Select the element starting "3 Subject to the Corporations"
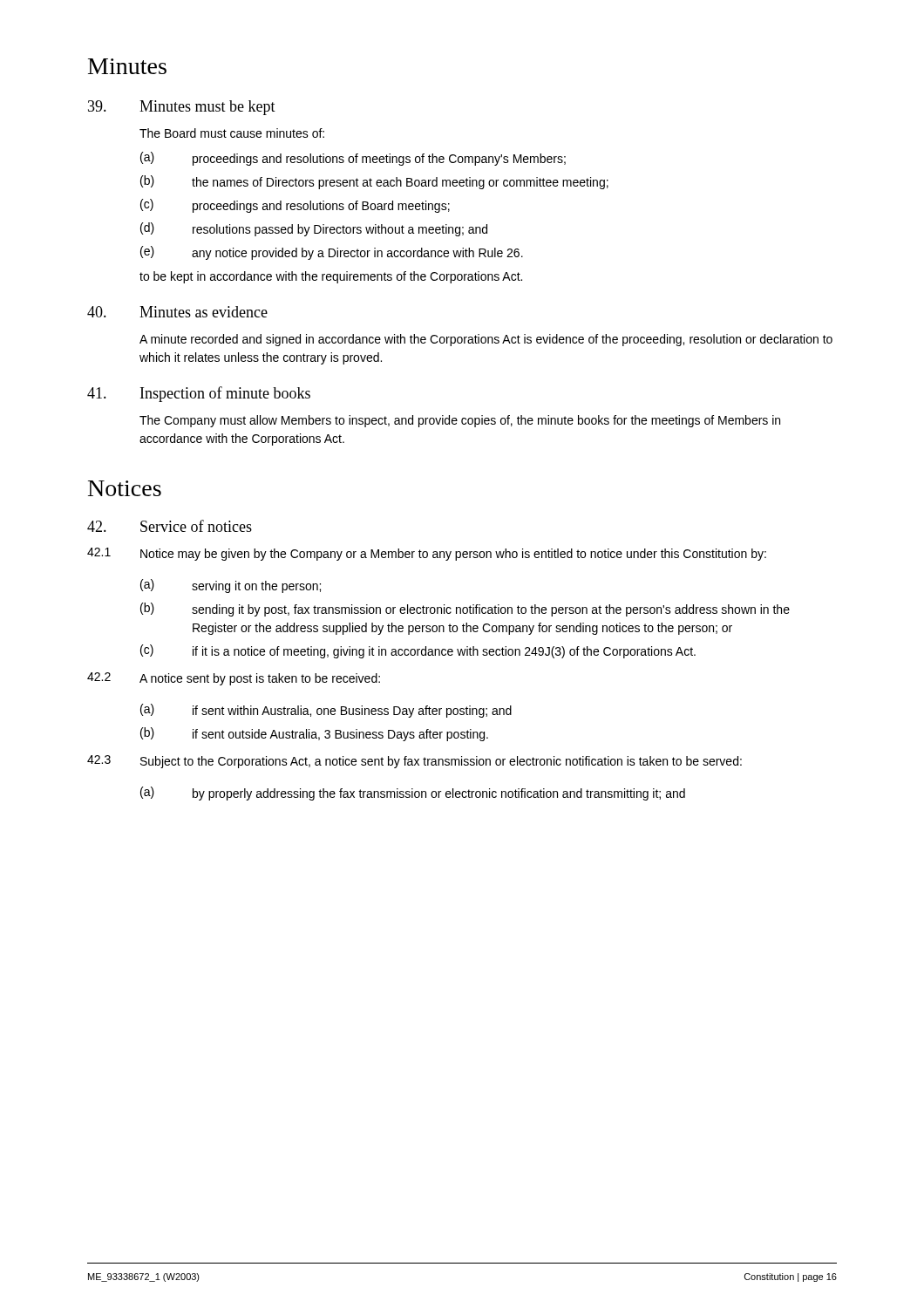Viewport: 924px width, 1308px height. coord(462,764)
